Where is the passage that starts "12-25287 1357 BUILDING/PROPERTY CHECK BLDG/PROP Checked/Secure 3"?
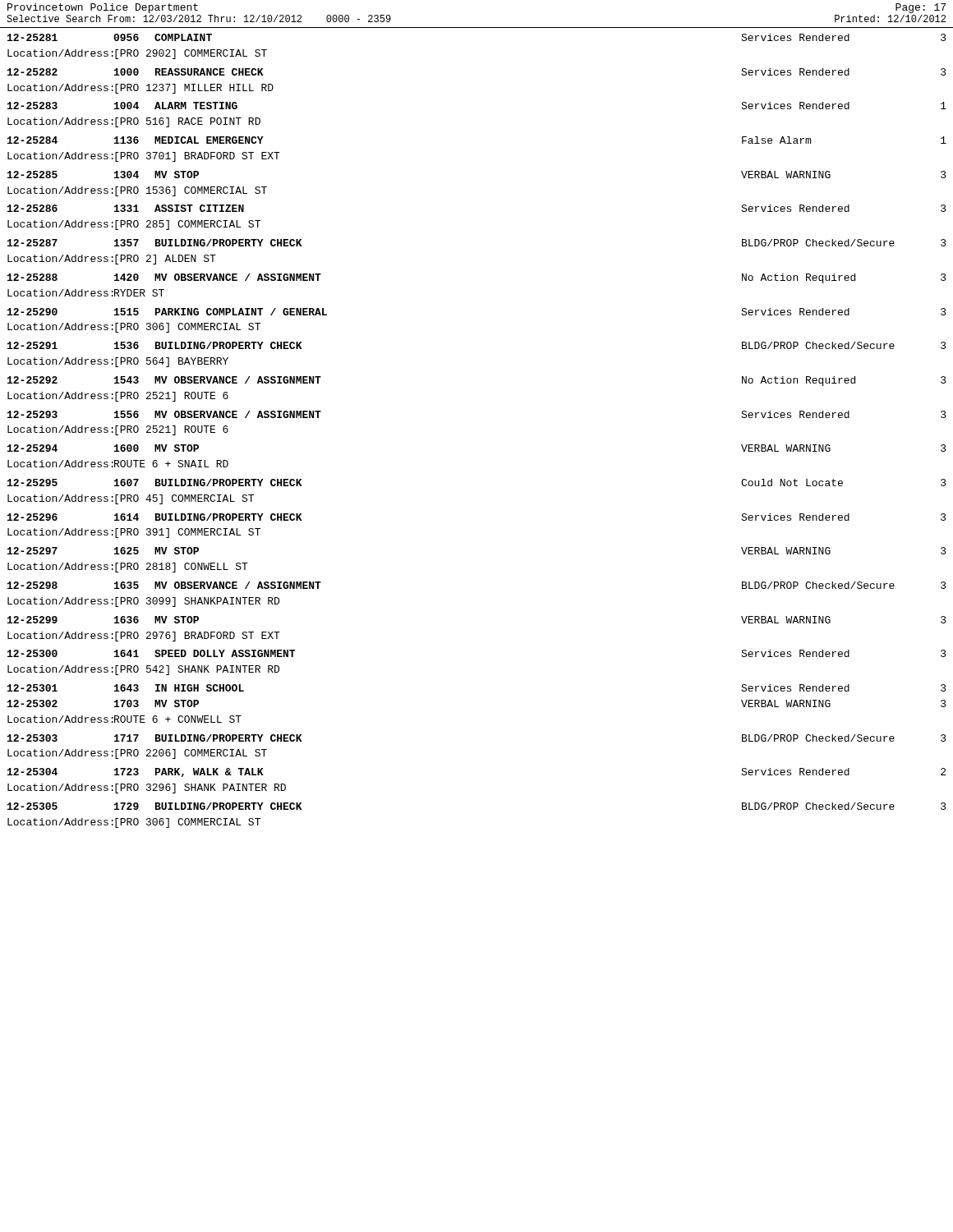Viewport: 953px width, 1232px height. [29, 243]
